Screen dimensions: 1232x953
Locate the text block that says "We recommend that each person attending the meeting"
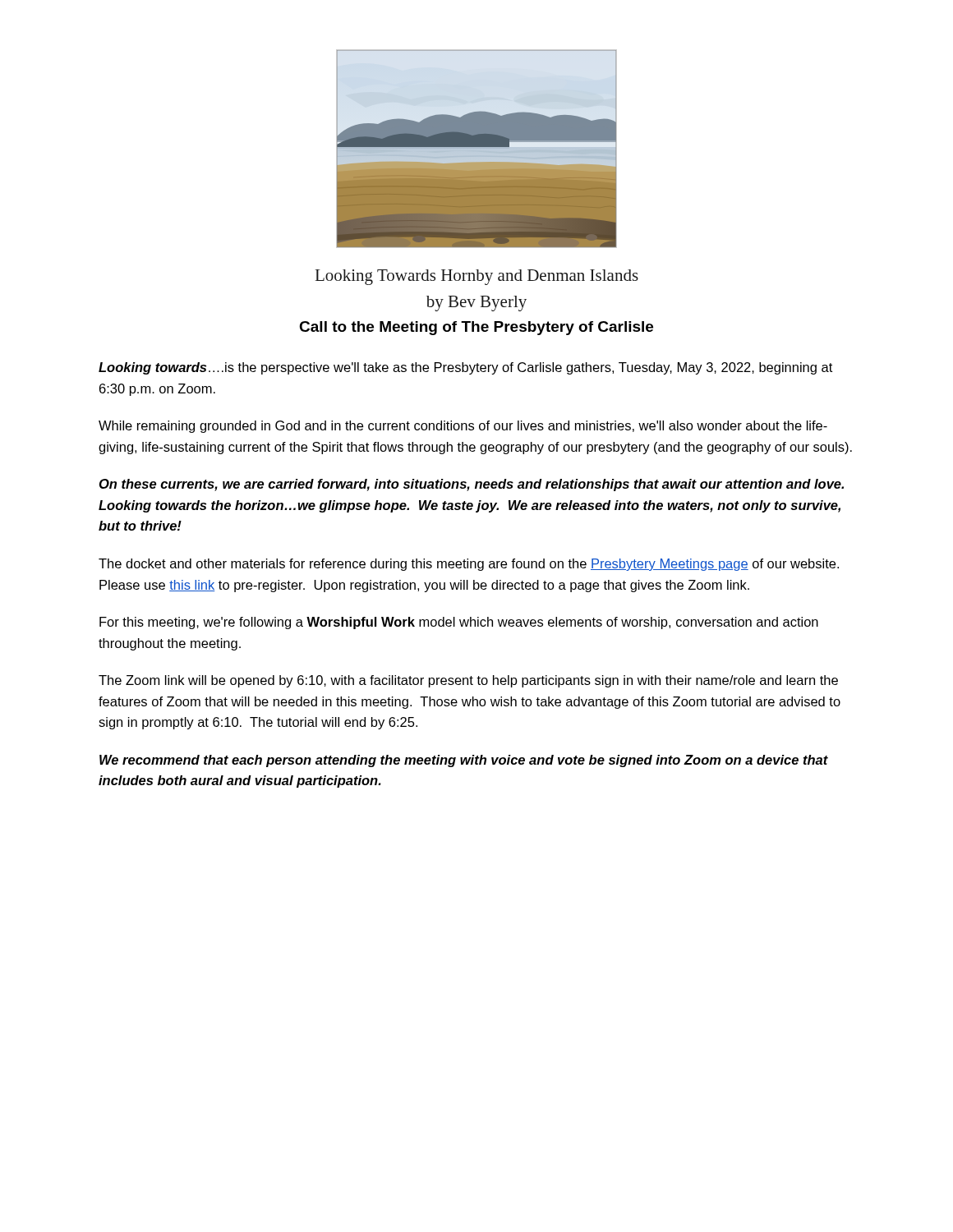click(463, 770)
